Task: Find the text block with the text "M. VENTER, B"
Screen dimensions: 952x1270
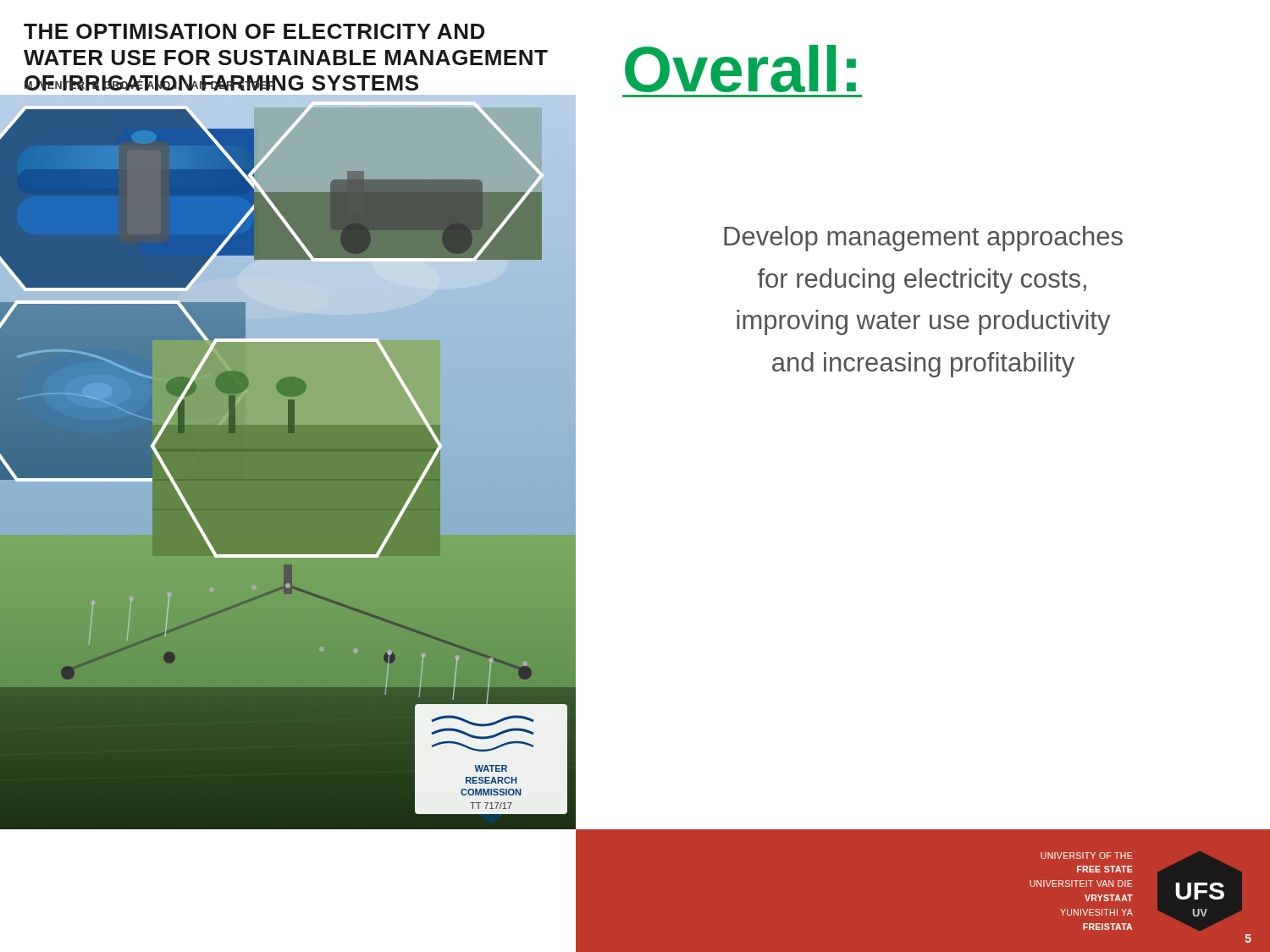Action: [x=288, y=85]
